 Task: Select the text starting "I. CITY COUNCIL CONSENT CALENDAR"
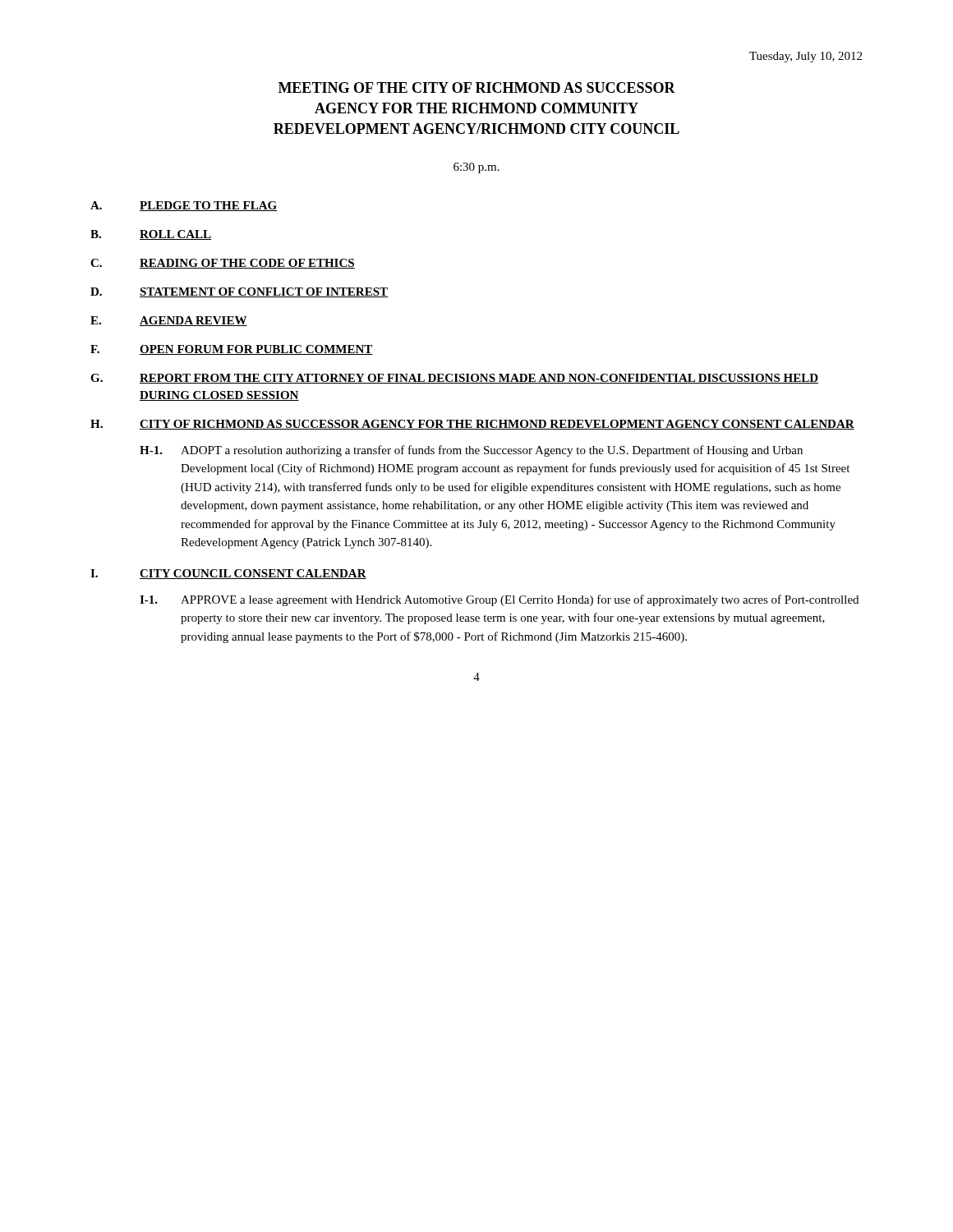point(228,574)
